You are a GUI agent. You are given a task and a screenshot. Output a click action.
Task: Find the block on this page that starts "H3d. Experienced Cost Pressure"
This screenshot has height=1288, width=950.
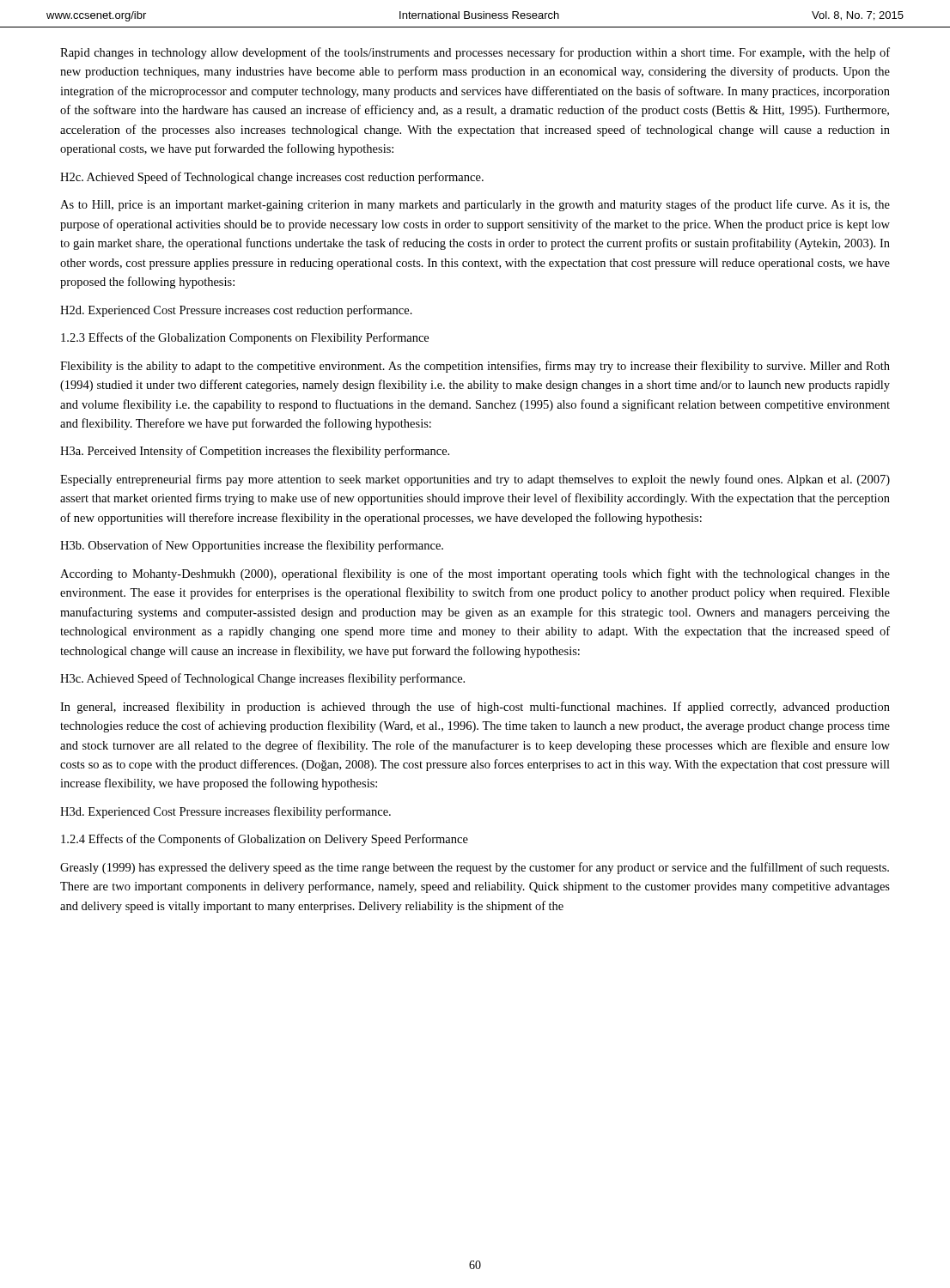coord(226,811)
